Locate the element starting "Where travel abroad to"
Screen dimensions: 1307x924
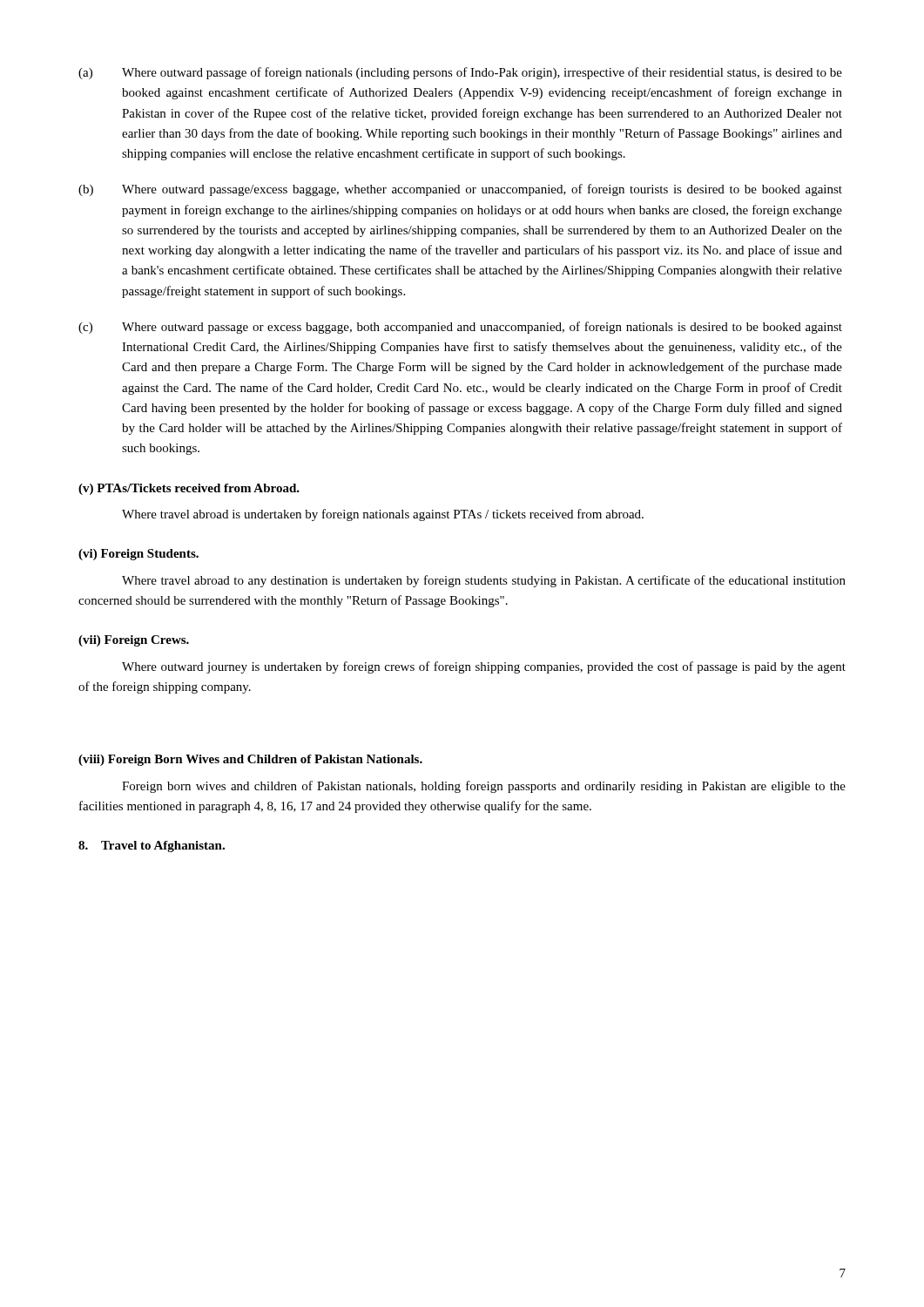(x=462, y=590)
